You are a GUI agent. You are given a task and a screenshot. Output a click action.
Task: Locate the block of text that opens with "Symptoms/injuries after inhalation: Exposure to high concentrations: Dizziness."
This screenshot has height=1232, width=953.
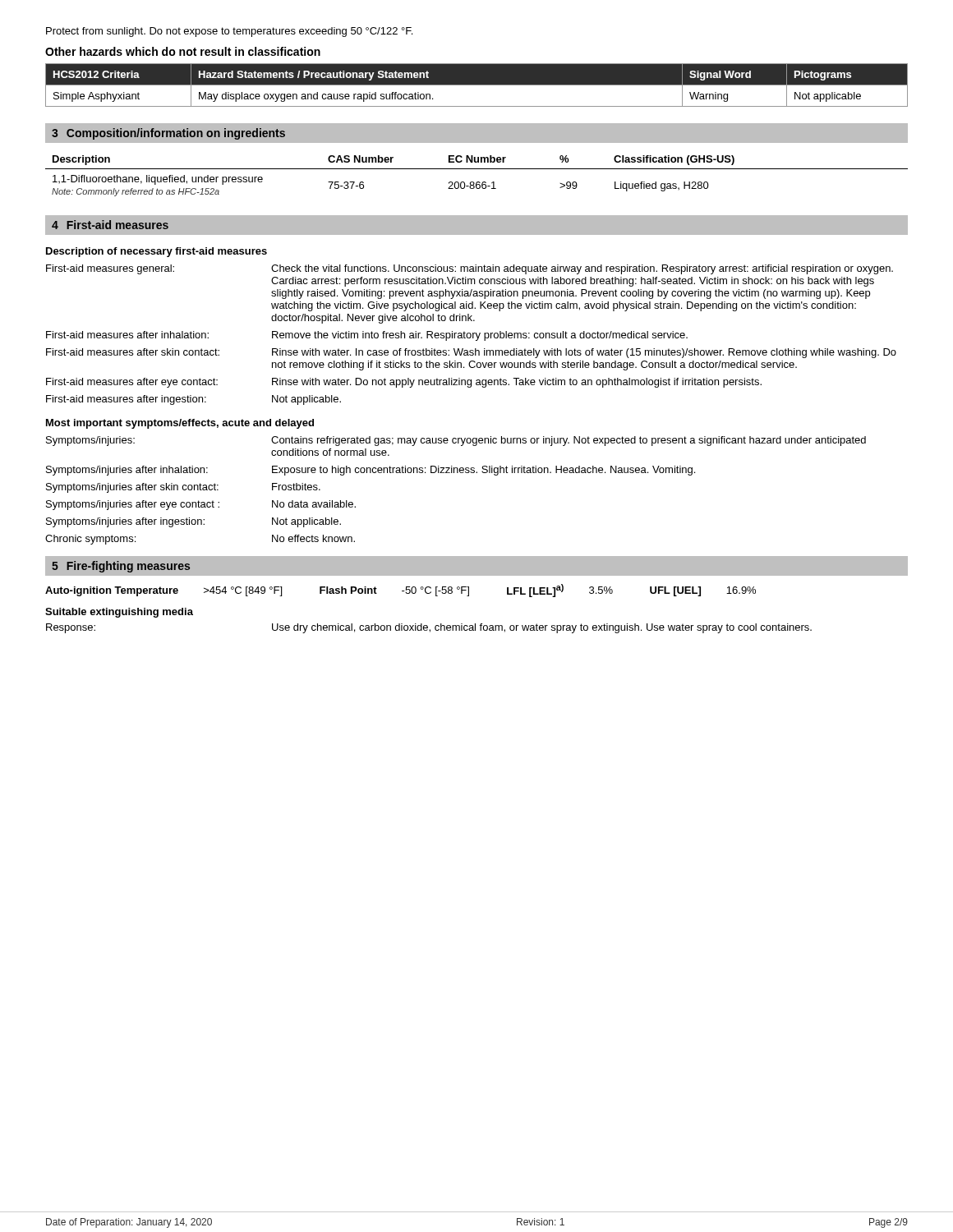coord(476,469)
